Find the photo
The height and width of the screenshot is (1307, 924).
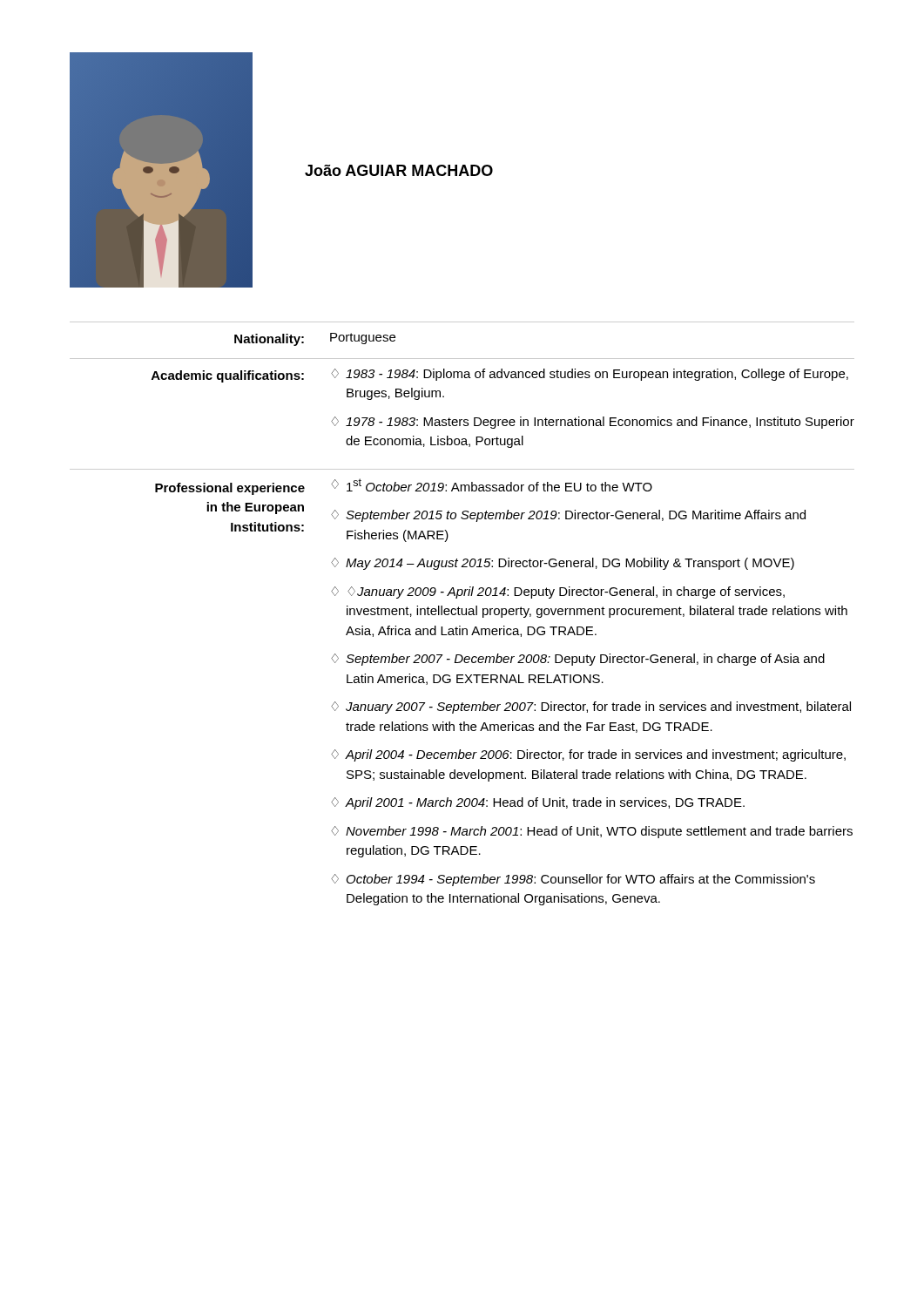pyautogui.click(x=161, y=171)
